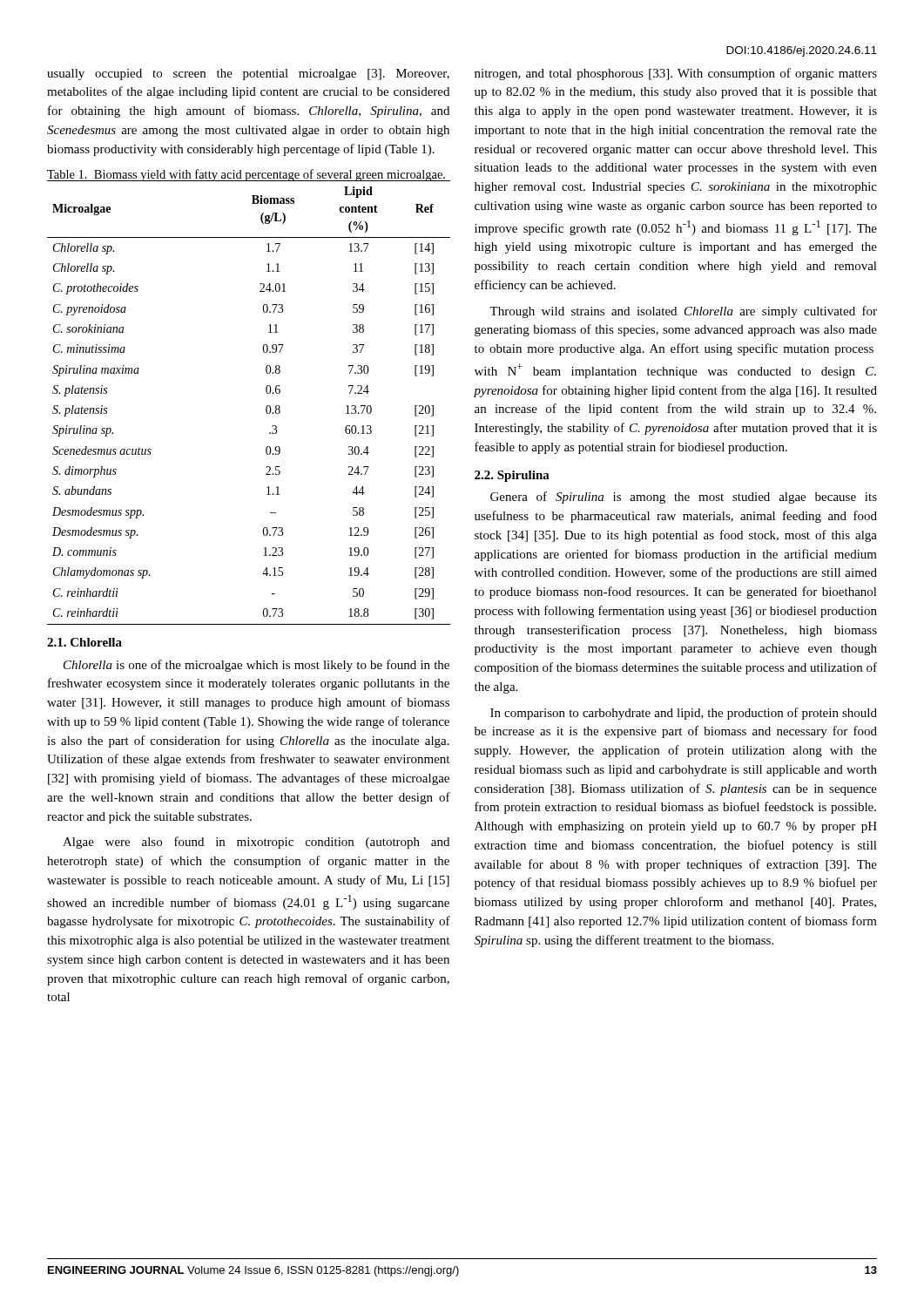Locate the passage starting "Chlorella is one of the microalgae"
The image size is (924, 1307).
point(248,741)
